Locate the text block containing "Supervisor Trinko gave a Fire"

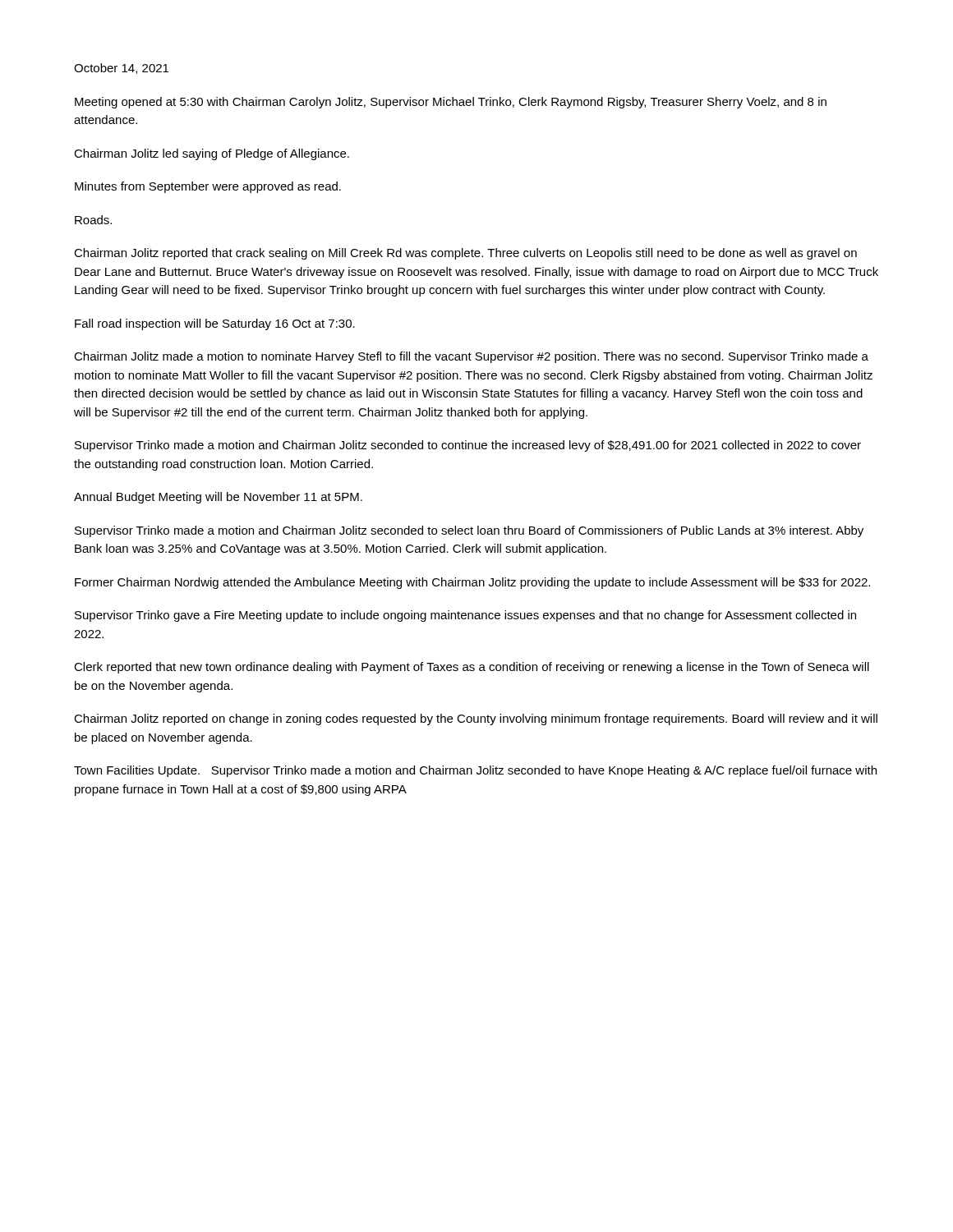(x=465, y=624)
